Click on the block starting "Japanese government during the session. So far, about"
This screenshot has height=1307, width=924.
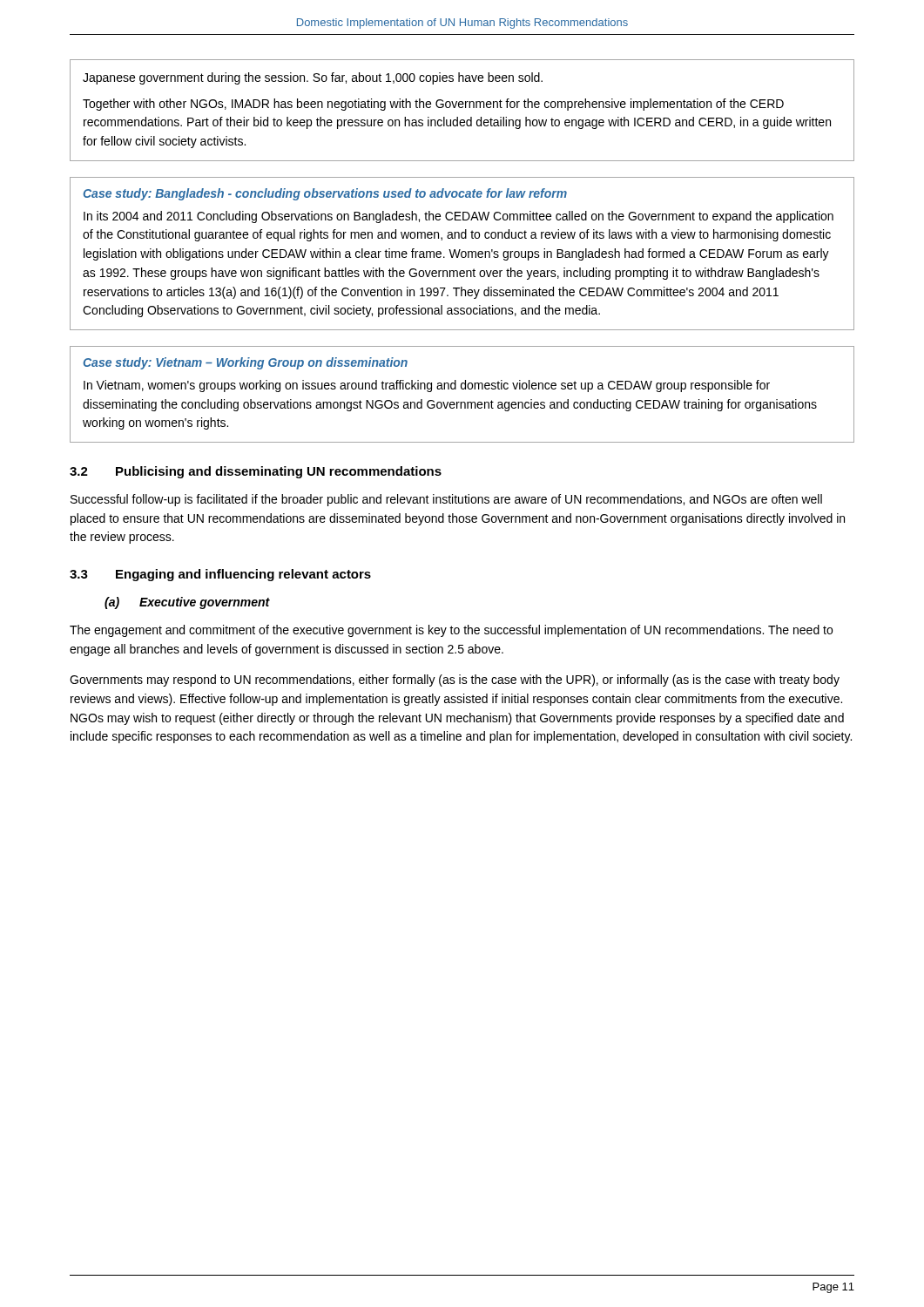pos(462,110)
